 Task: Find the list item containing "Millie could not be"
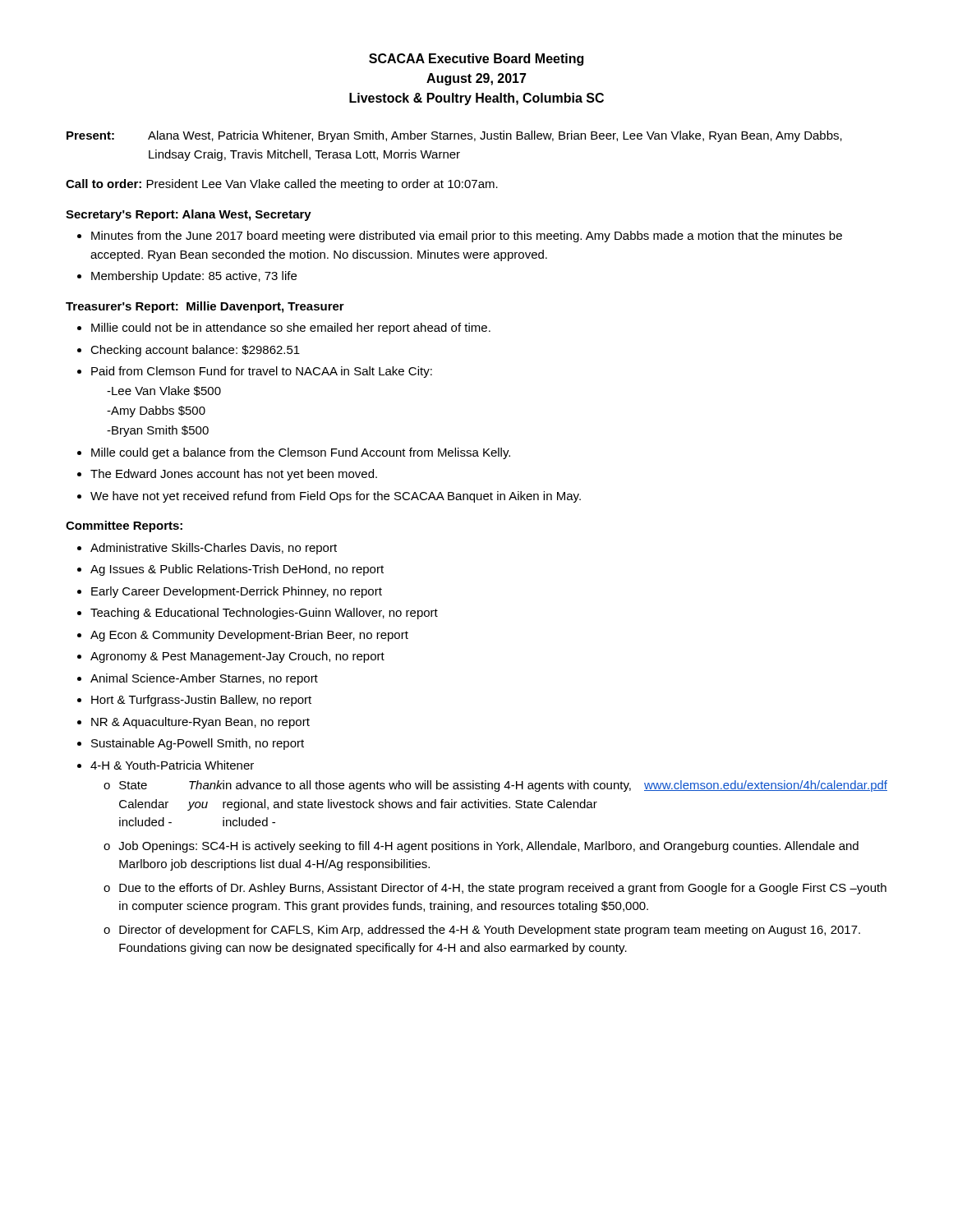(291, 327)
